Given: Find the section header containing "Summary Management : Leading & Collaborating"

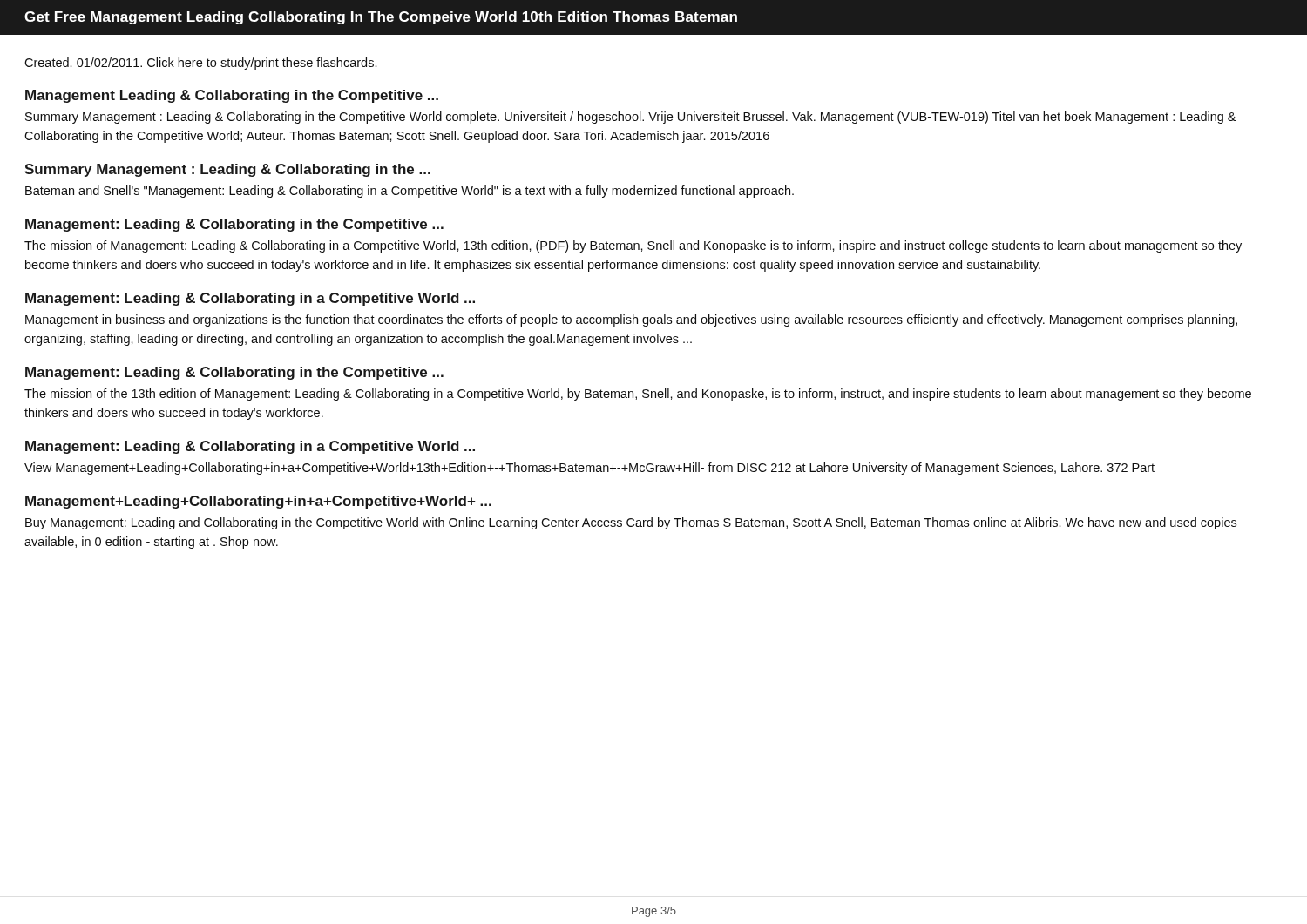Looking at the screenshot, I should [x=228, y=169].
